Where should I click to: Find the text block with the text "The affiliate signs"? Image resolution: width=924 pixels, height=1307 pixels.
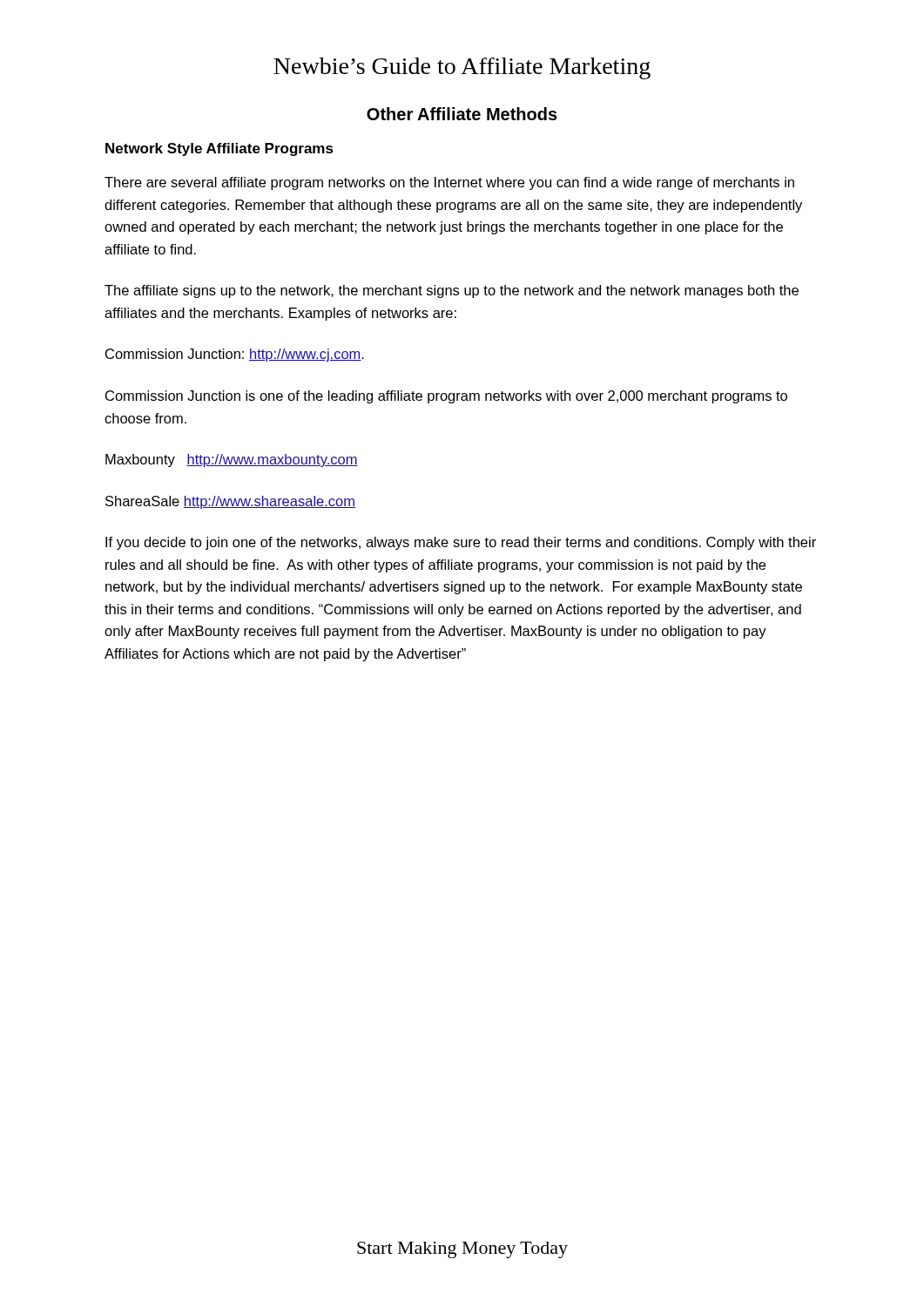point(452,302)
